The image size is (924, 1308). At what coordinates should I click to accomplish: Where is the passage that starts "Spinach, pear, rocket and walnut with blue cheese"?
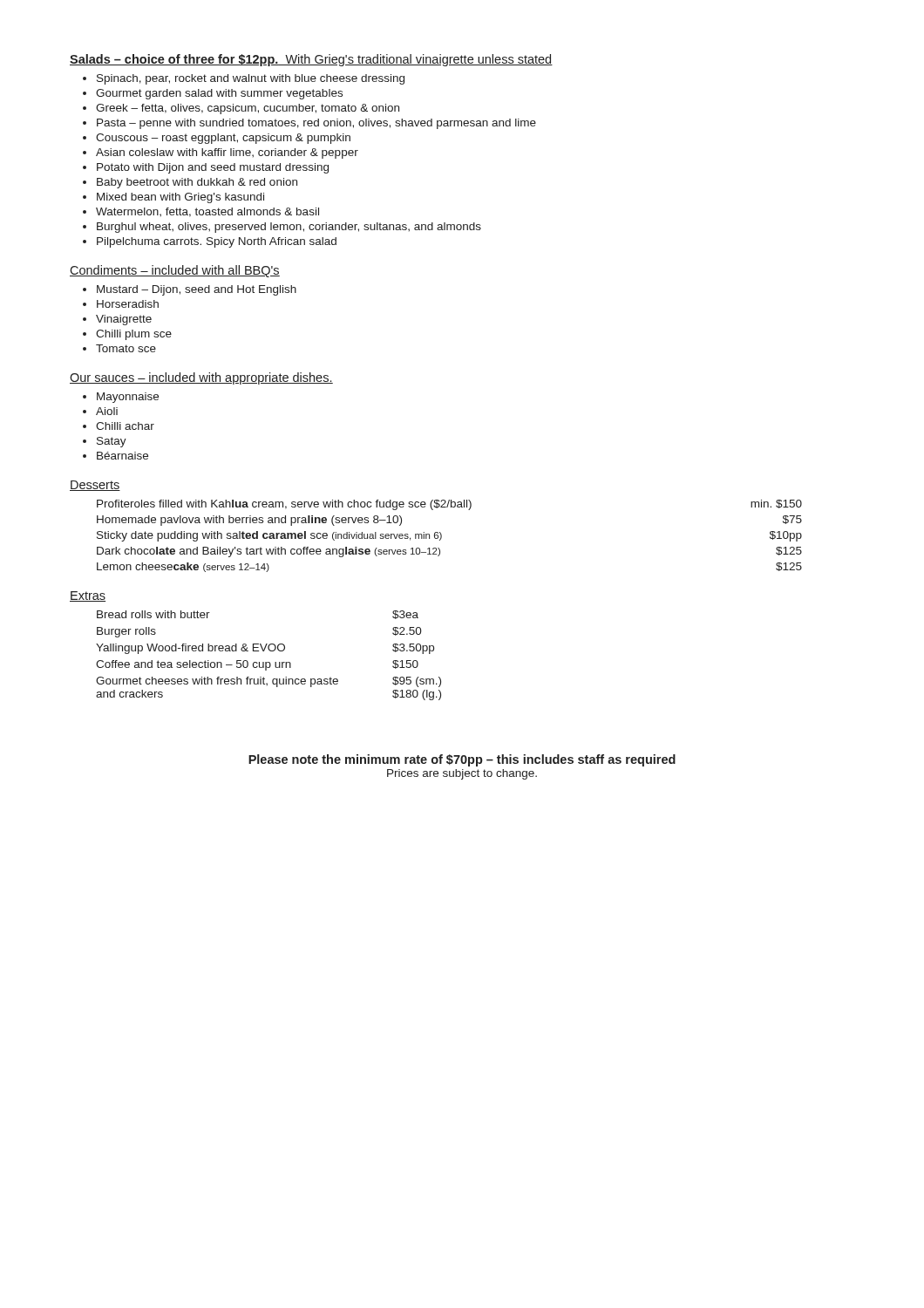click(251, 78)
